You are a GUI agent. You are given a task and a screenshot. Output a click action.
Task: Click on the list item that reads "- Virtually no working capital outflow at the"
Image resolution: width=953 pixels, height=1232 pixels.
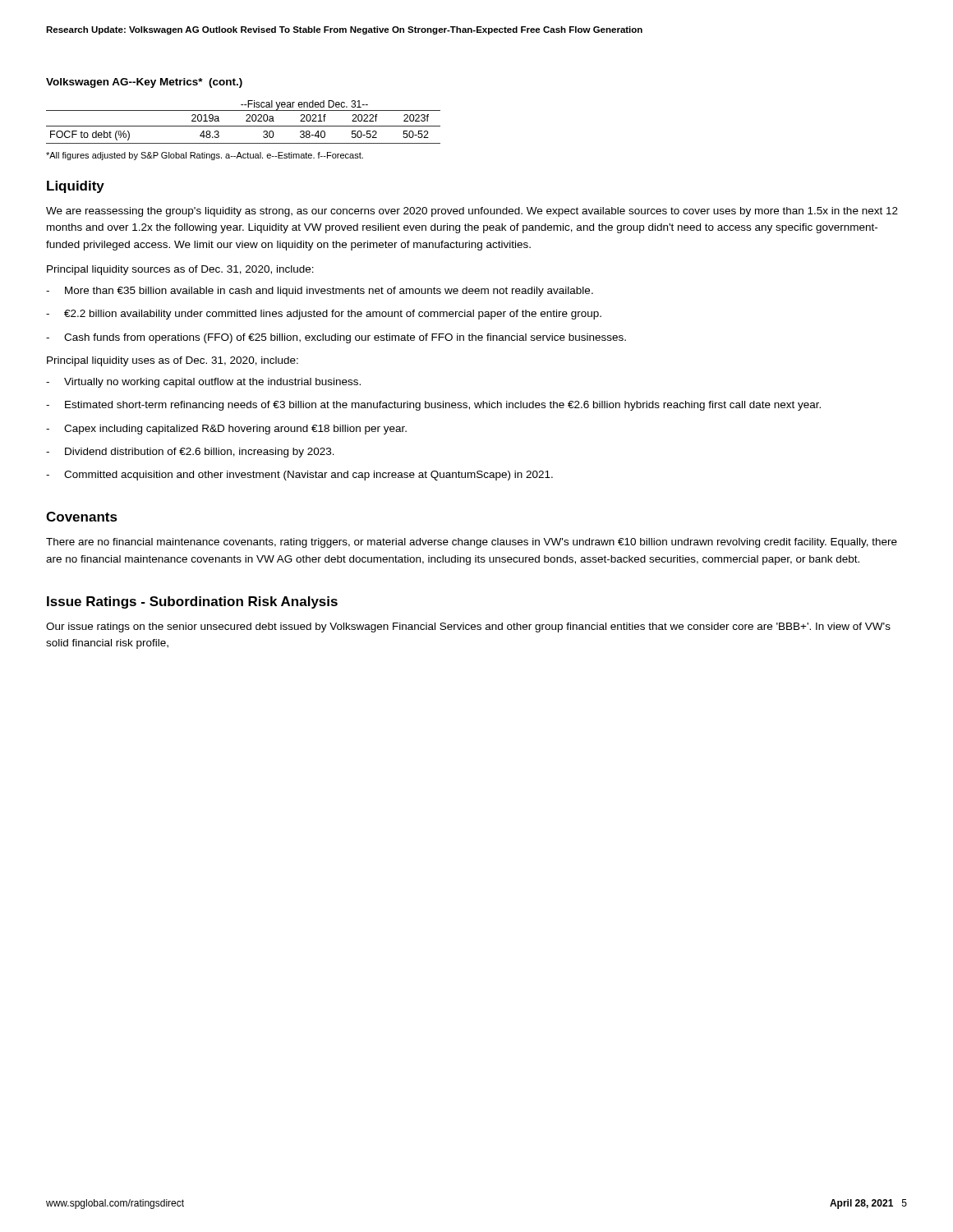coord(203,383)
